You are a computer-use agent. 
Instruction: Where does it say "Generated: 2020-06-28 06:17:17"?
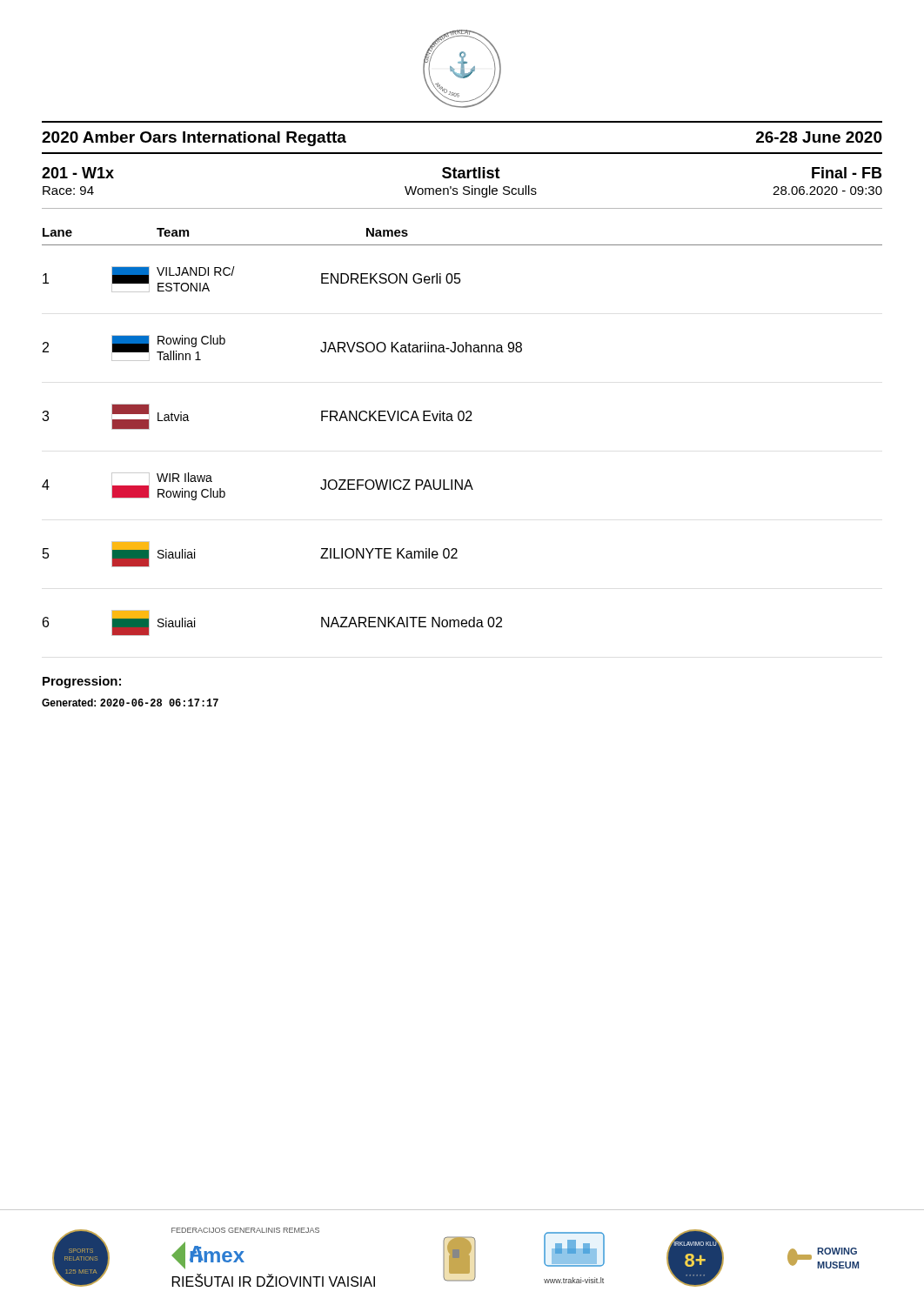click(x=130, y=703)
